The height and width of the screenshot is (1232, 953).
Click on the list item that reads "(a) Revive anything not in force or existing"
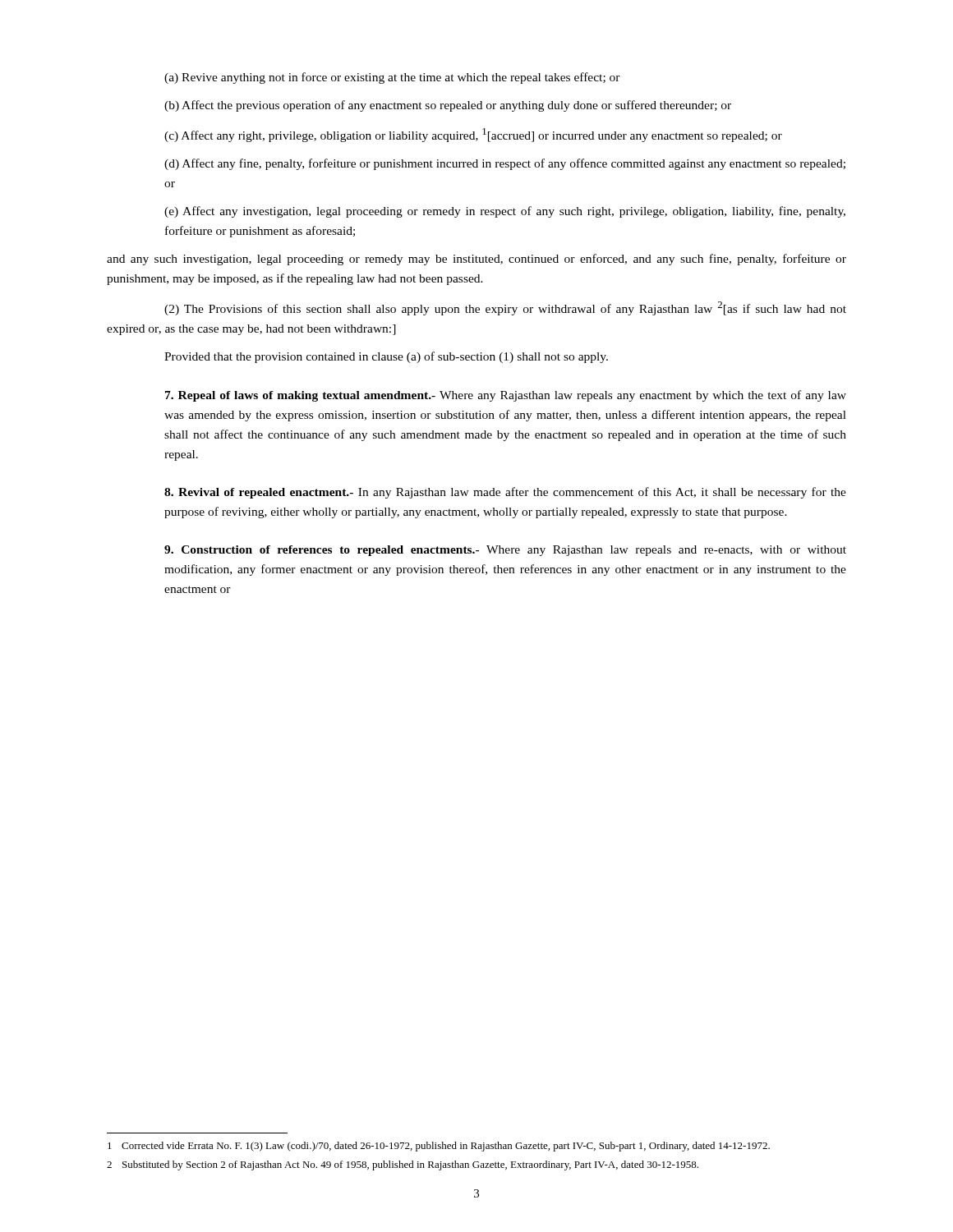[392, 77]
